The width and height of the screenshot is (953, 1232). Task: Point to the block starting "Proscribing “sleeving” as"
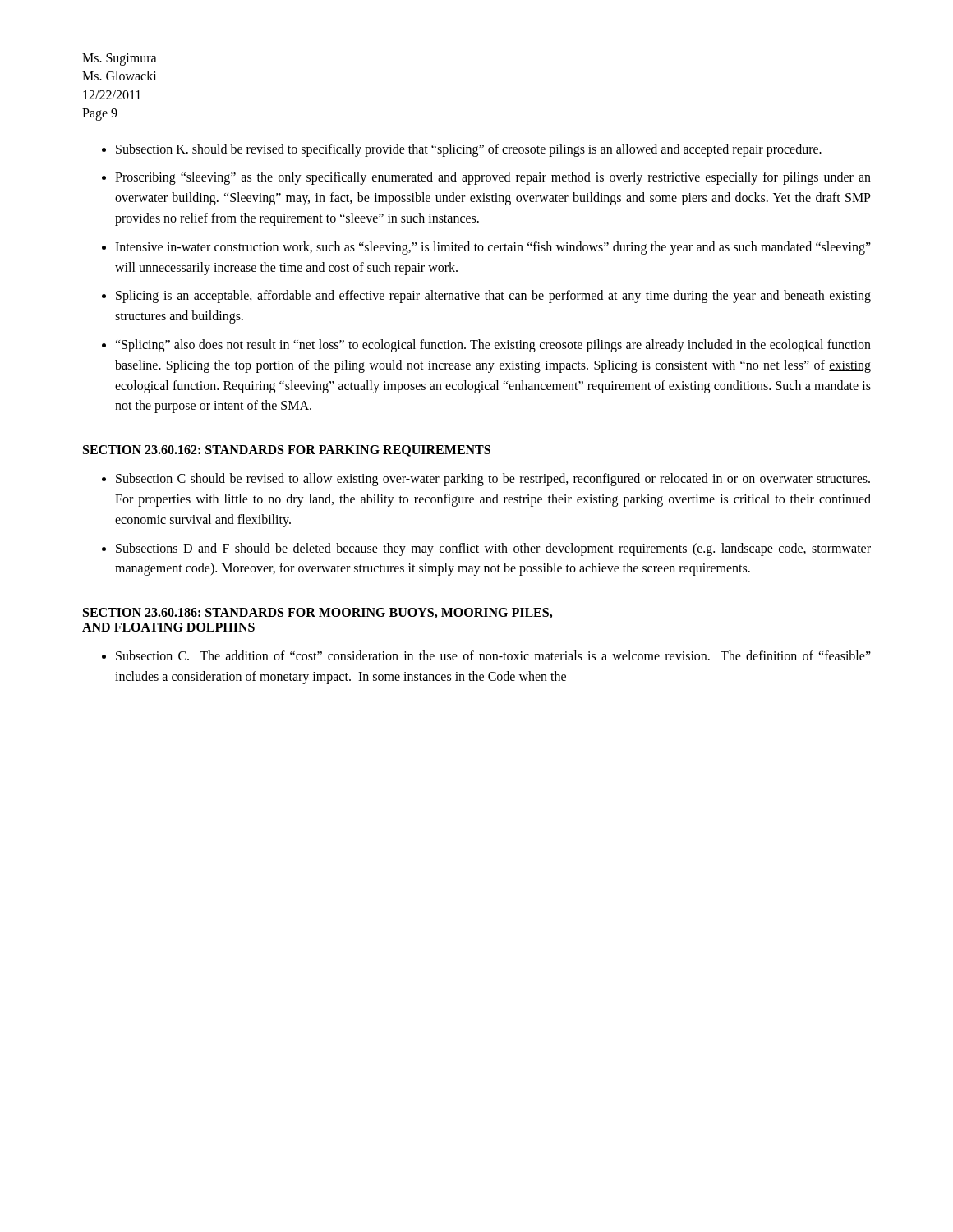tap(493, 198)
